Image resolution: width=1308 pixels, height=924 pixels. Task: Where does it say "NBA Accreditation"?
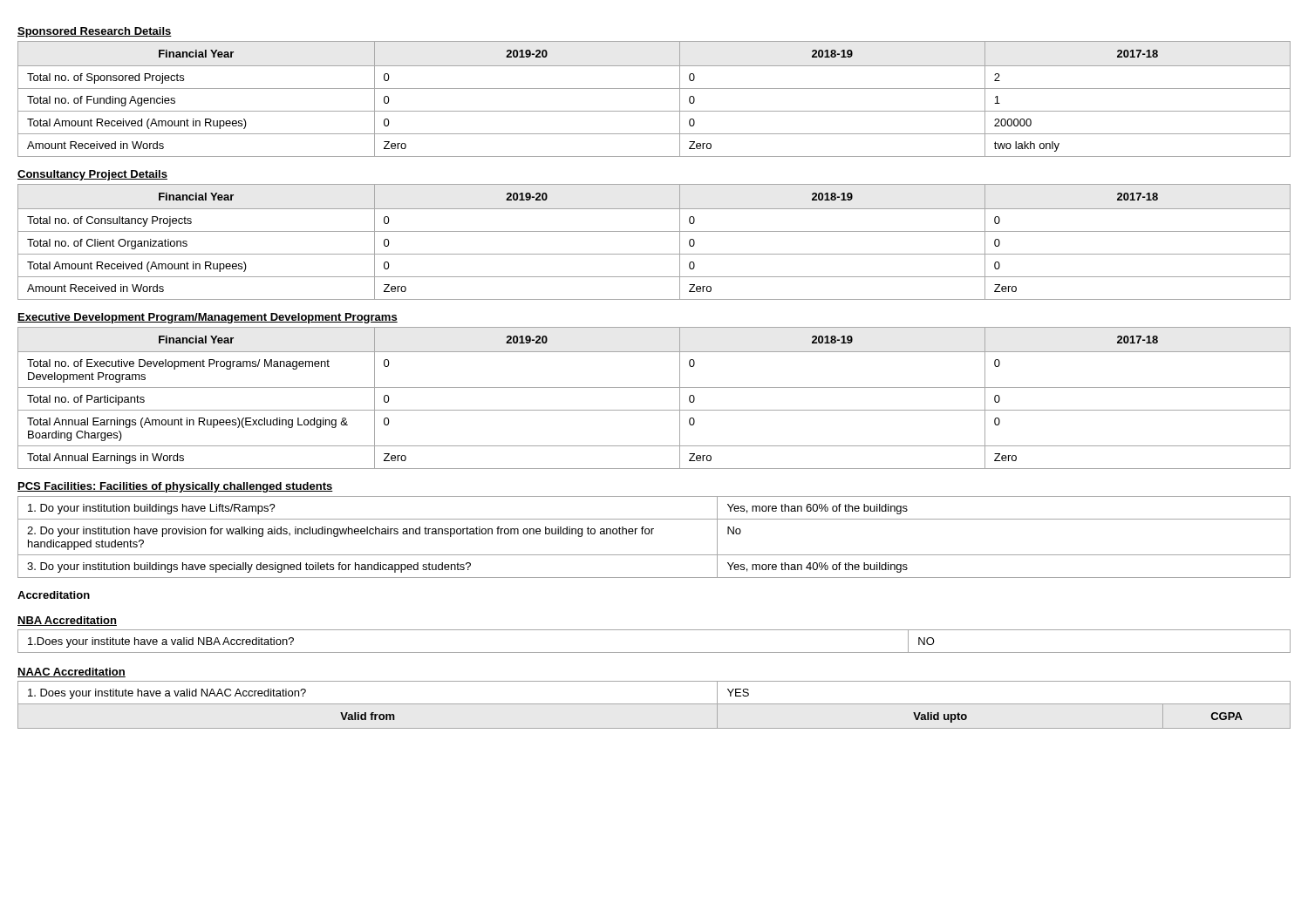click(67, 620)
